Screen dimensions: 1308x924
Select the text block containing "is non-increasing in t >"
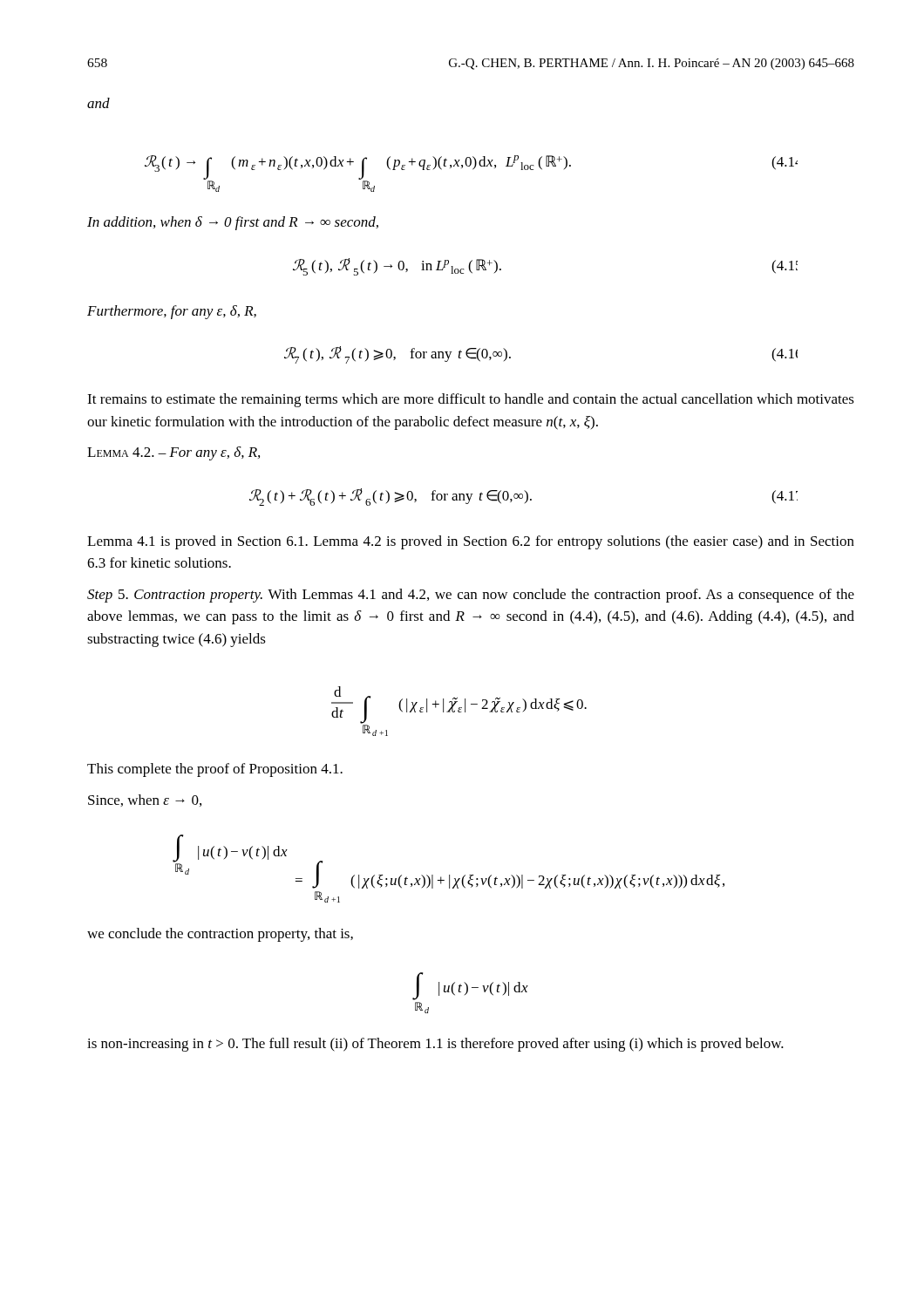pos(471,1043)
